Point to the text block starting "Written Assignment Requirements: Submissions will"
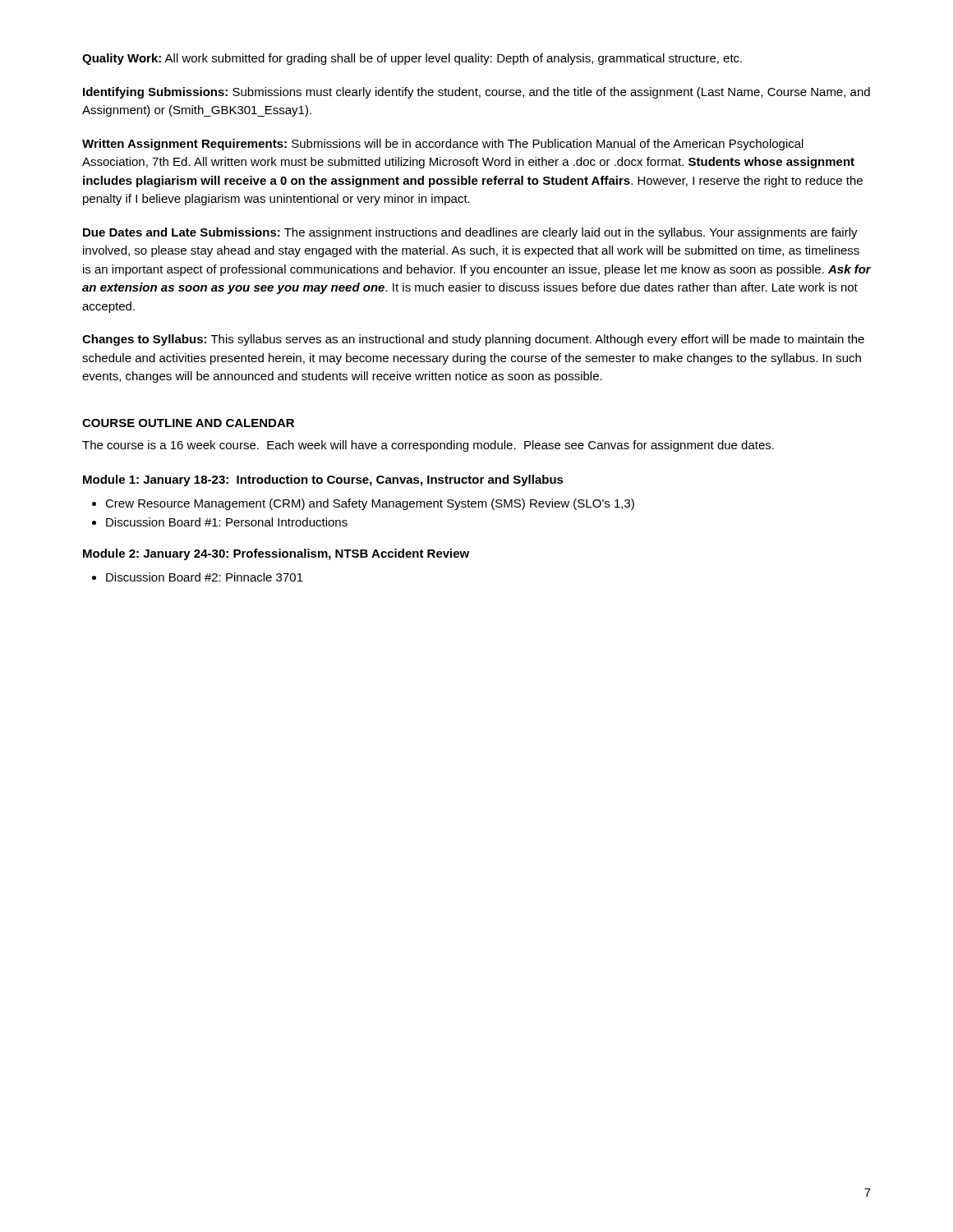This screenshot has width=953, height=1232. [473, 171]
